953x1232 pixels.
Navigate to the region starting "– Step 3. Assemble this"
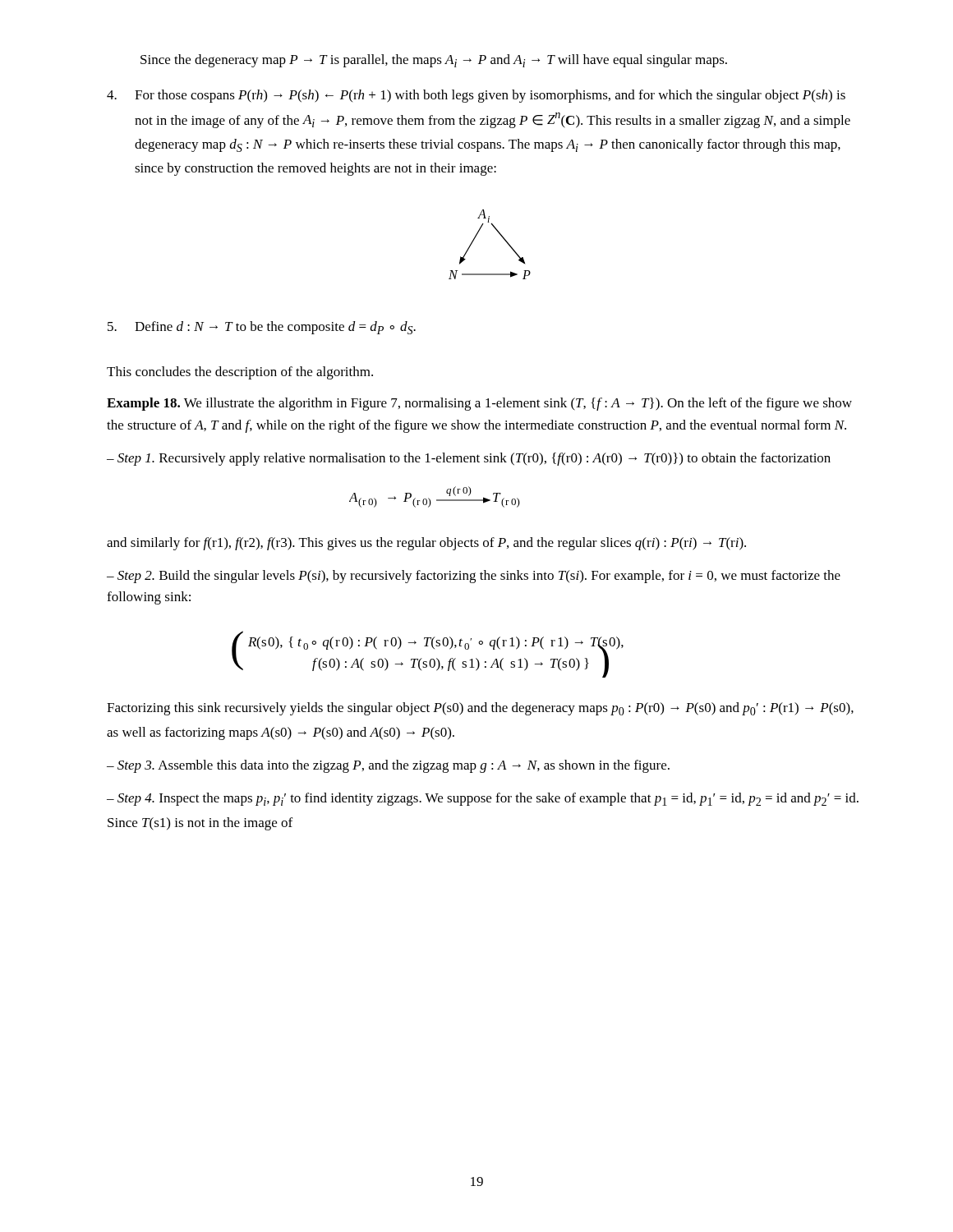[485, 766]
